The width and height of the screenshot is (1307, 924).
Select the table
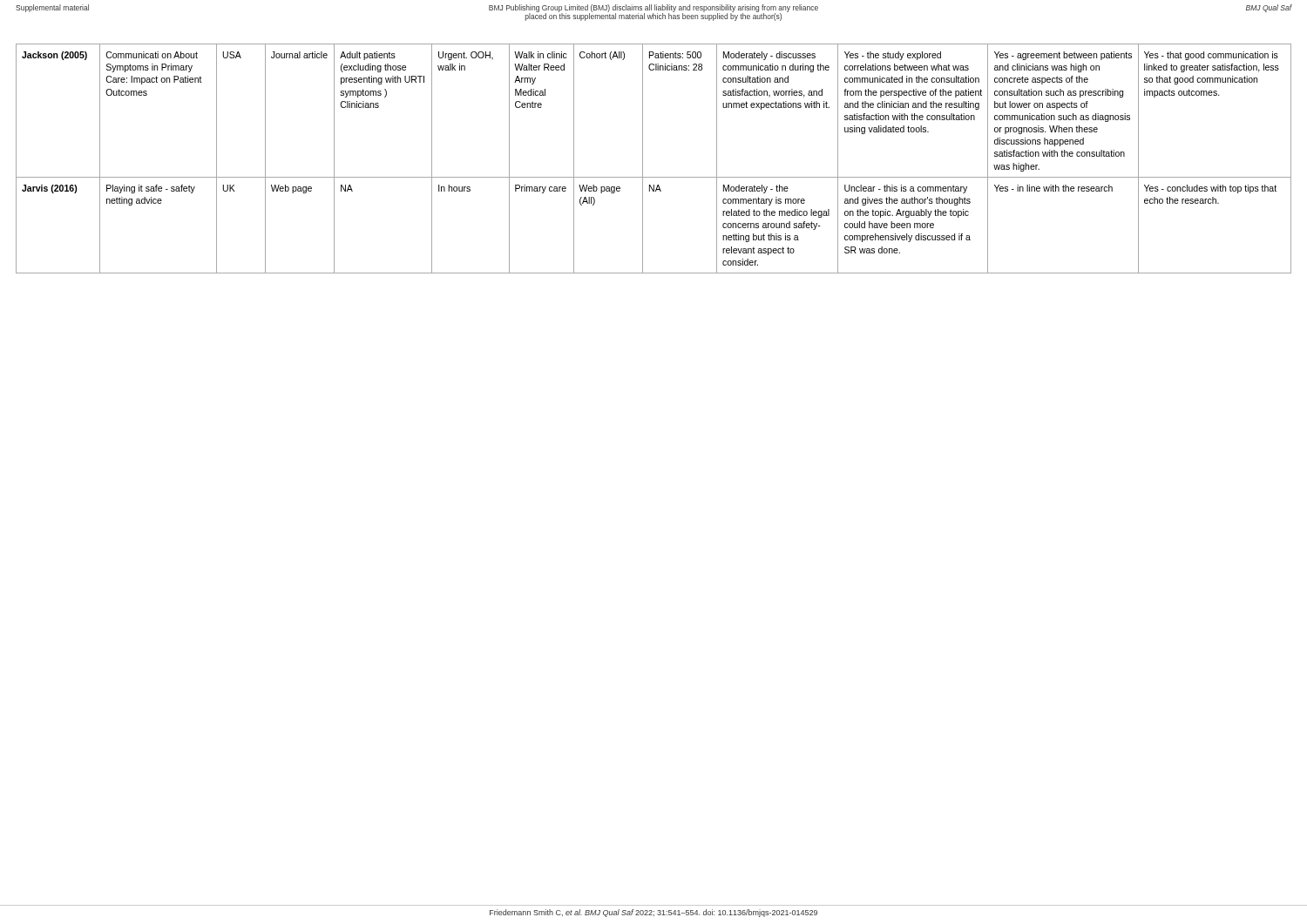654,466
